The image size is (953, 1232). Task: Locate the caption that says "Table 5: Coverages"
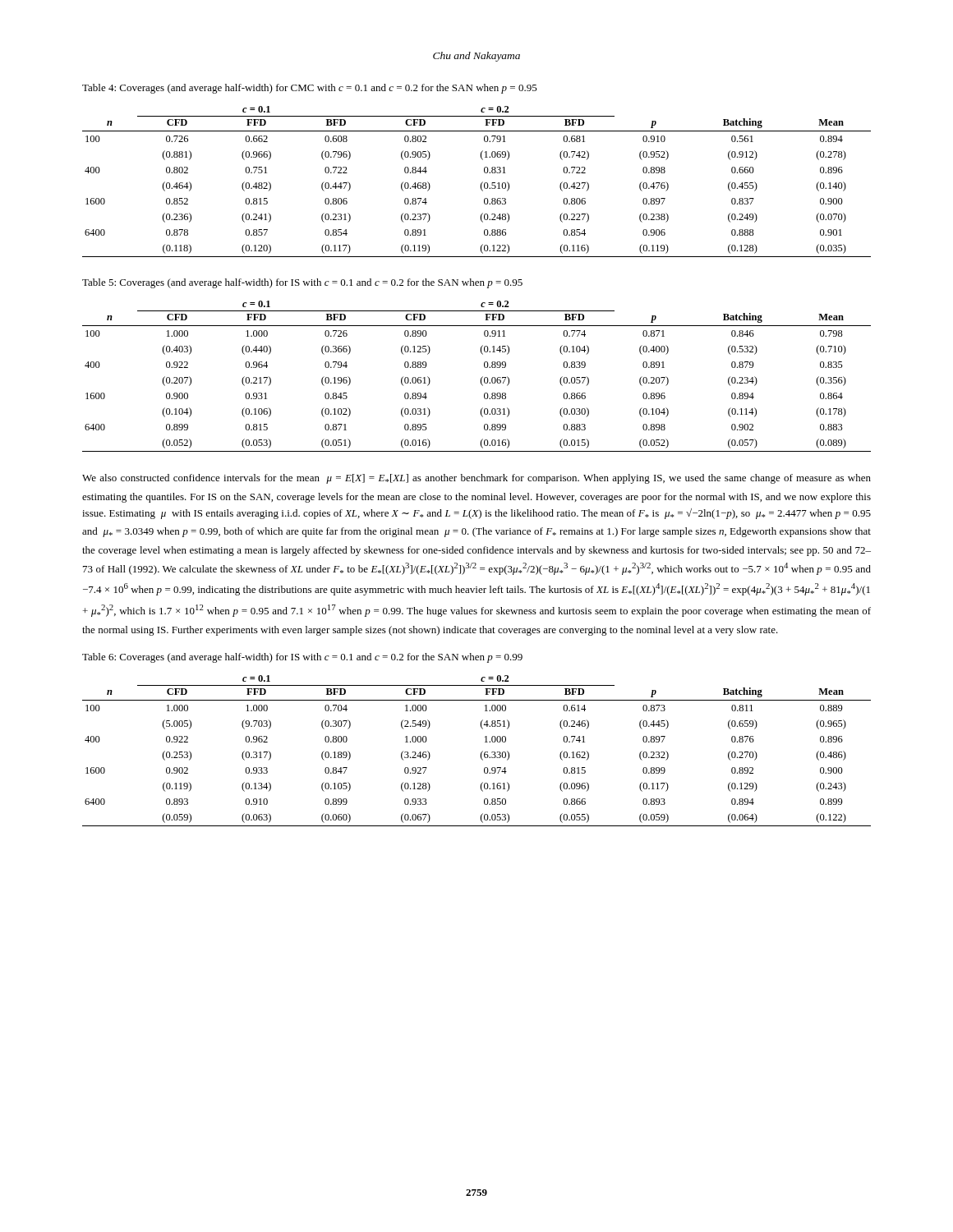point(302,282)
